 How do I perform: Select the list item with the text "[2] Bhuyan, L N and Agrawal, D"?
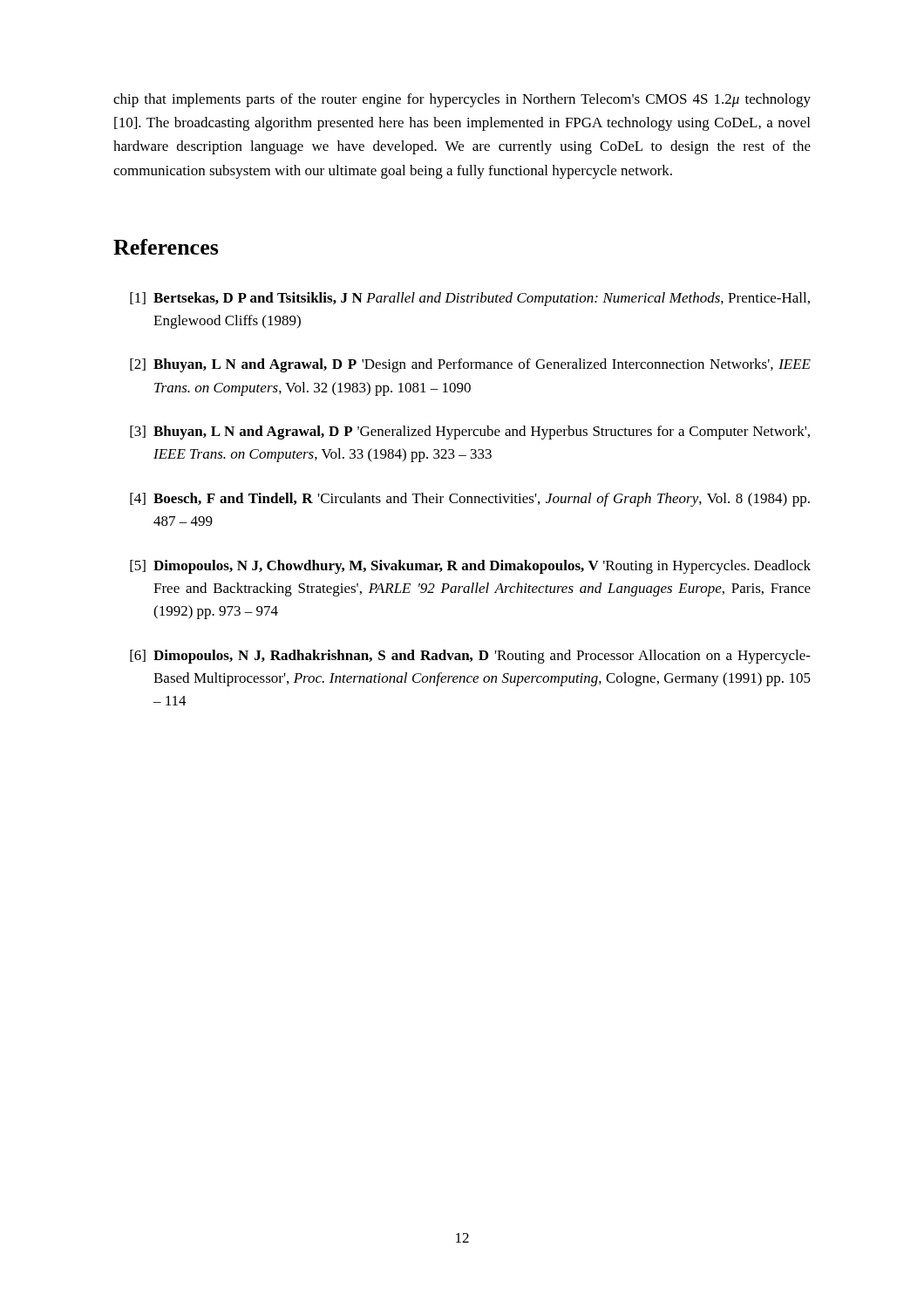pyautogui.click(x=462, y=377)
